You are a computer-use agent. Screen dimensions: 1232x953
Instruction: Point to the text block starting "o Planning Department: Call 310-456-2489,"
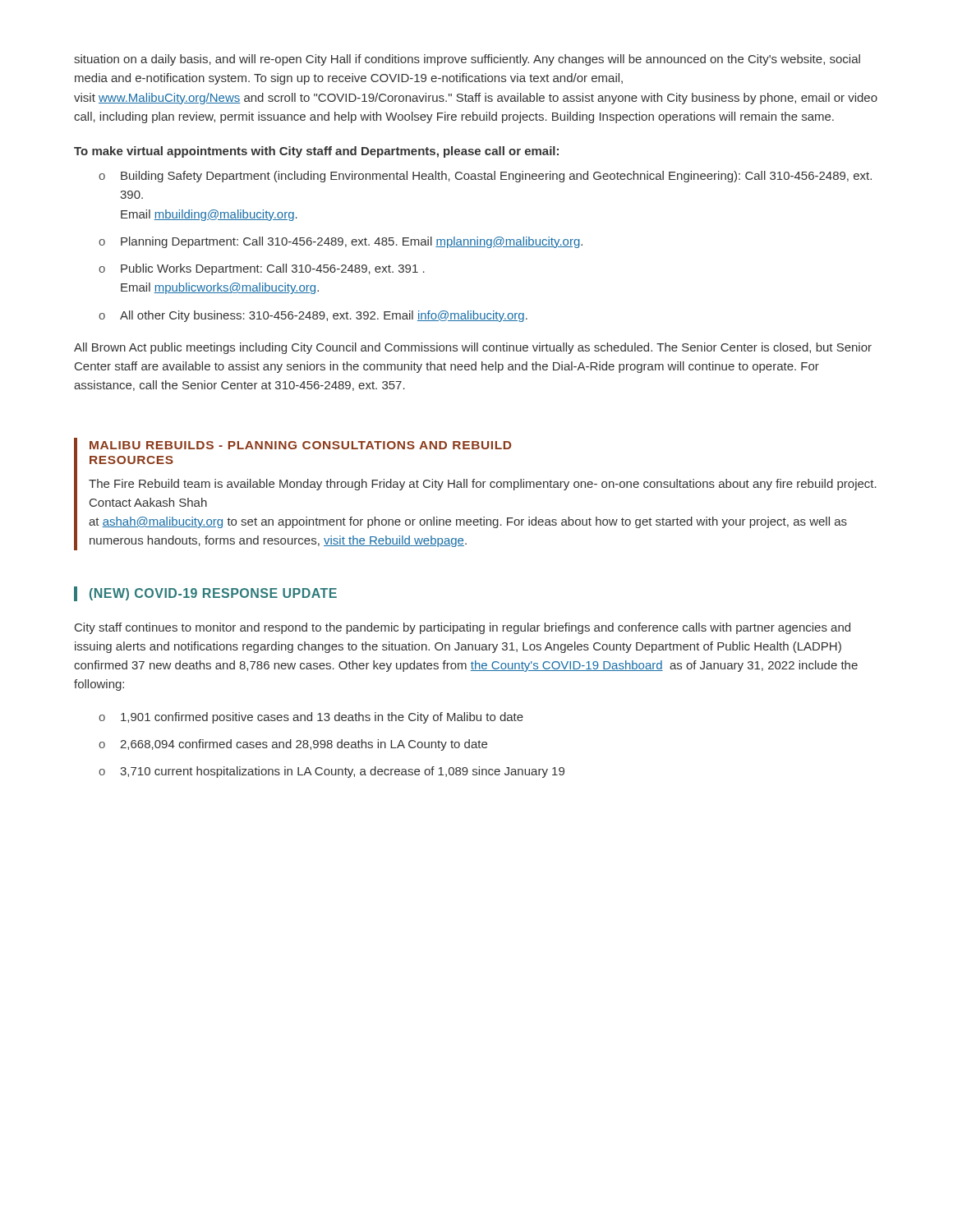(x=489, y=241)
